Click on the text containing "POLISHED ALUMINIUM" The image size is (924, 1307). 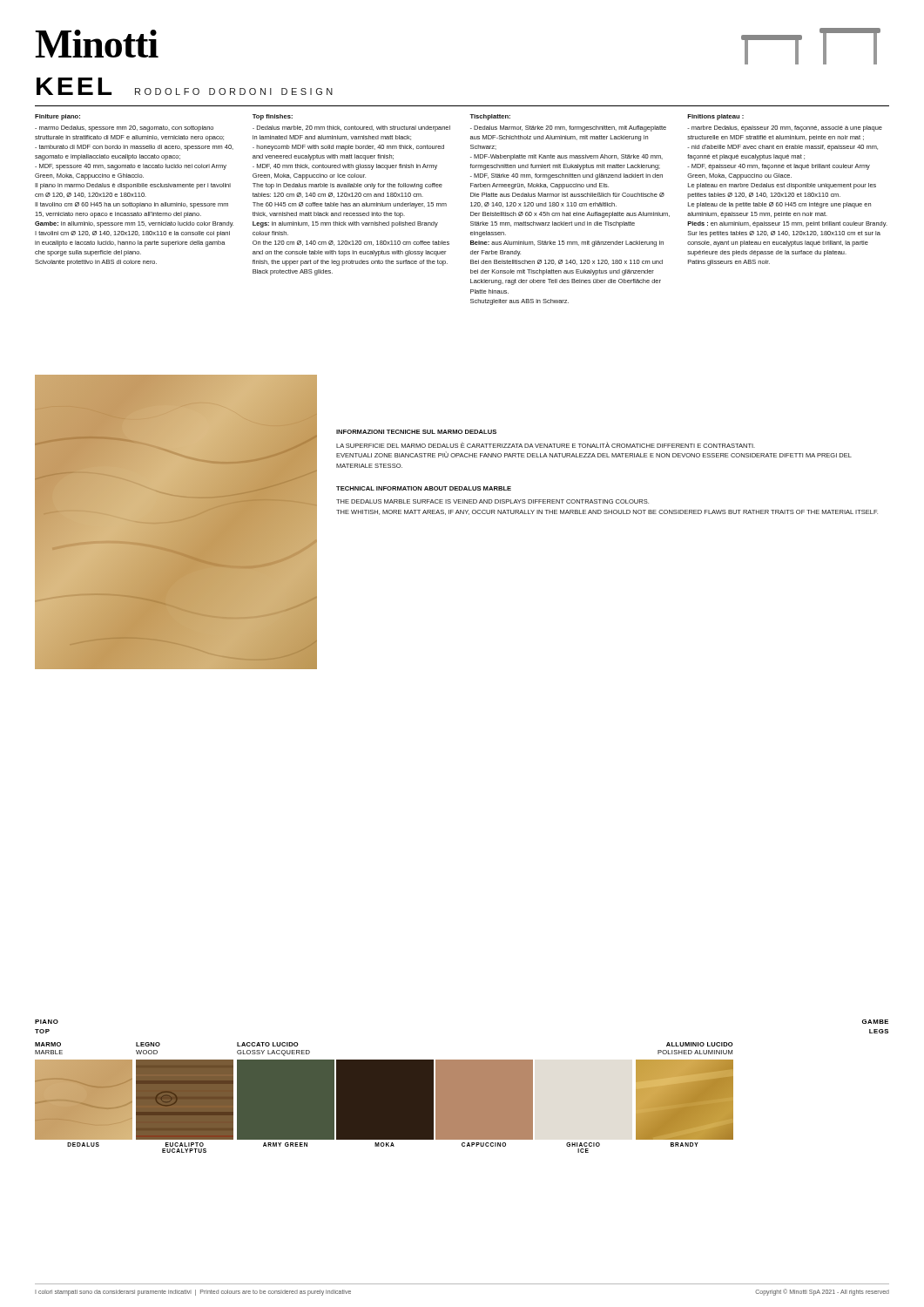(695, 1052)
